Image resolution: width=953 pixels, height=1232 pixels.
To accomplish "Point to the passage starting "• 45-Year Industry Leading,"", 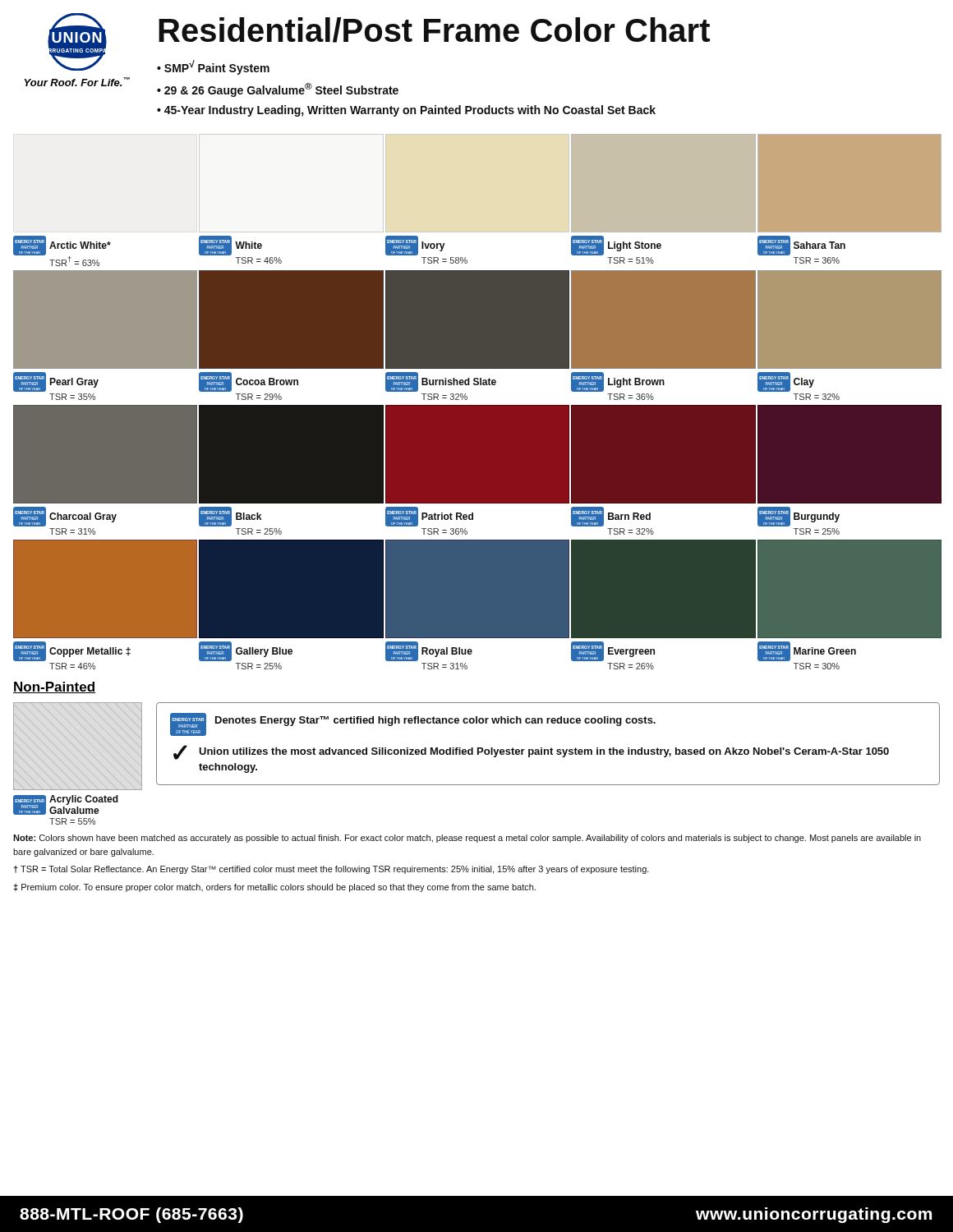I will (x=406, y=110).
